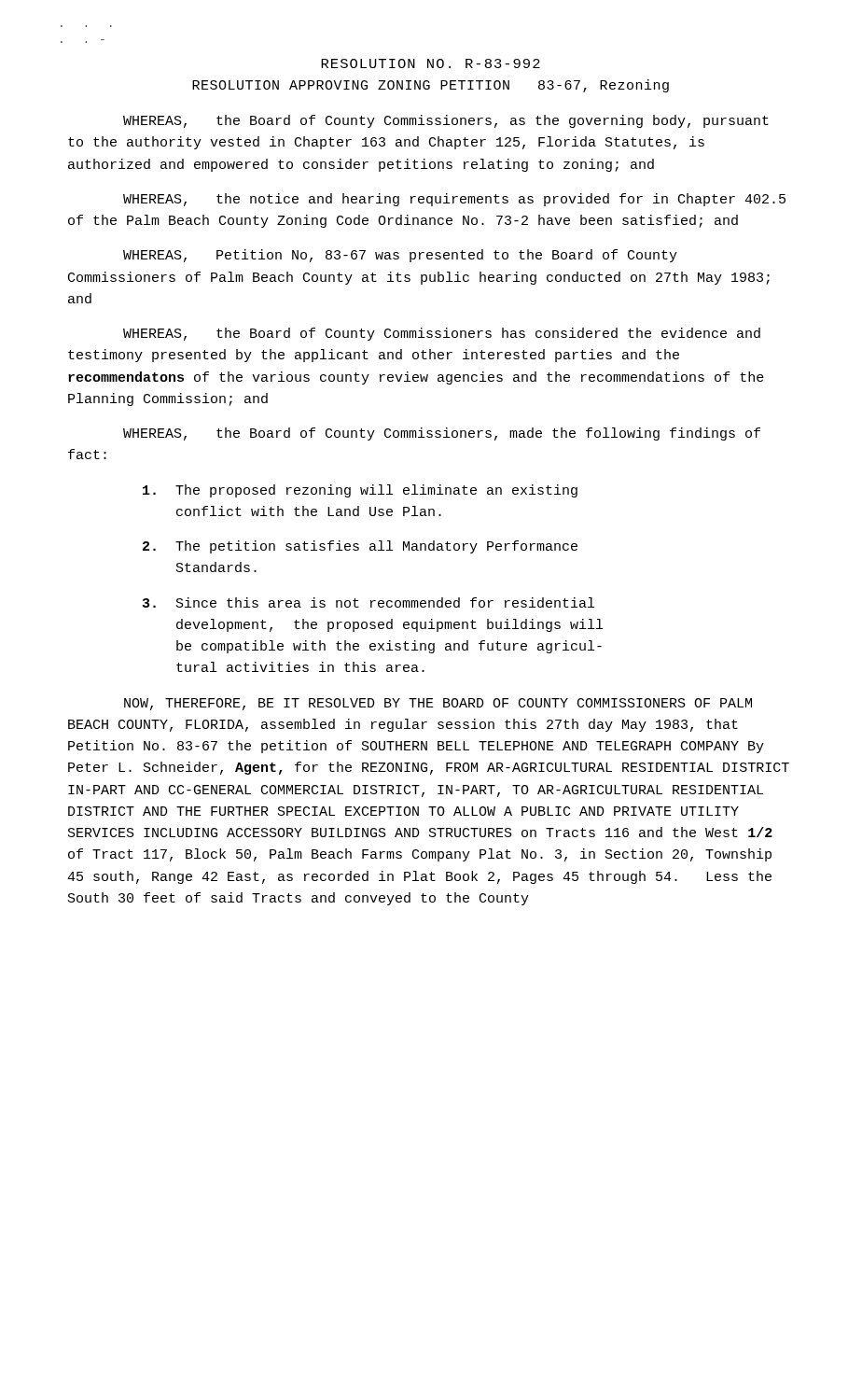Screen dimensions: 1400x862
Task: Navigate to the block starting "NOW, THEREFORE, BE IT RESOLVED BY THE"
Action: [428, 801]
